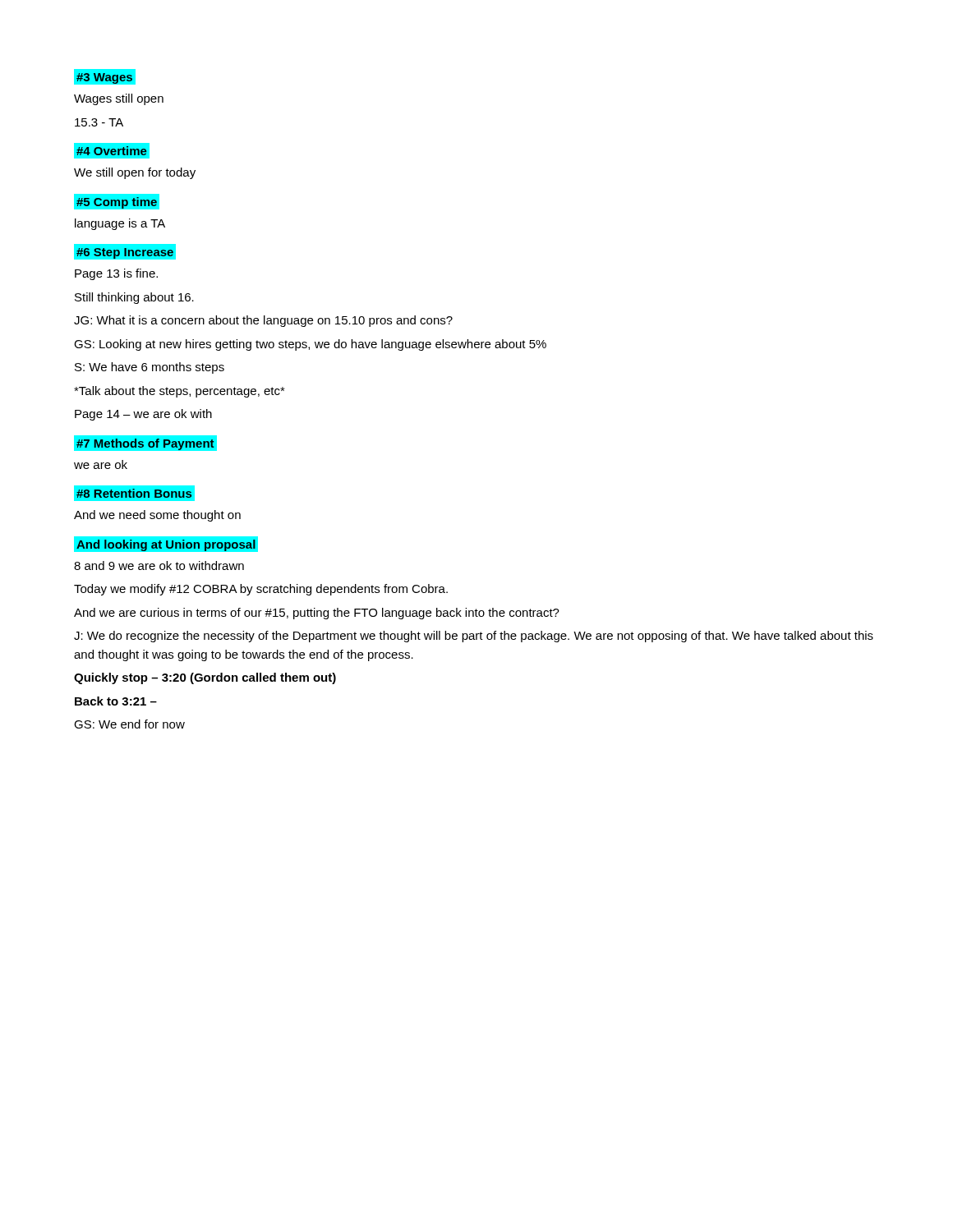
Task: Navigate to the text starting "GS: We end for now"
Action: coord(129,724)
